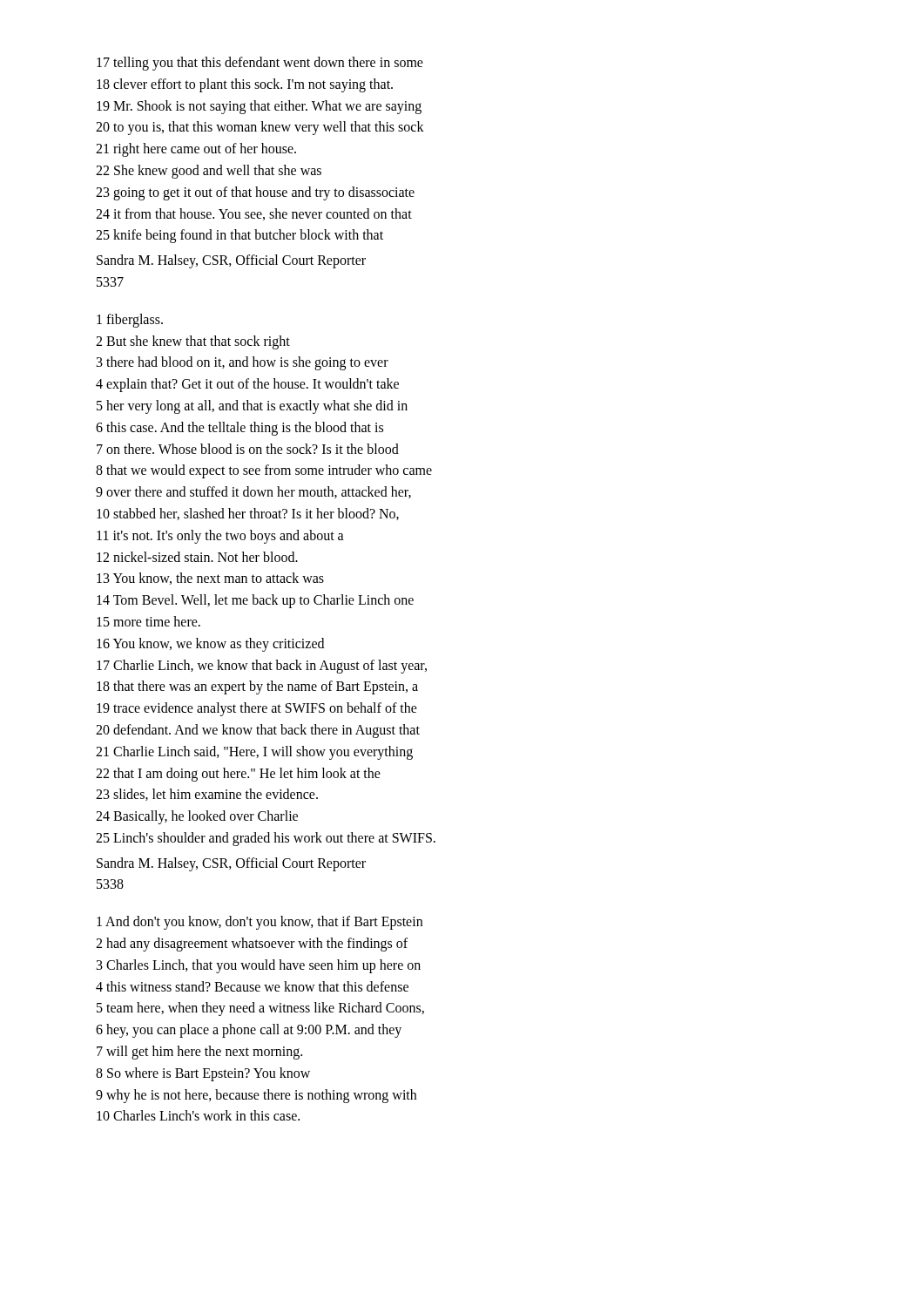924x1307 pixels.
Task: Point to the text starting "1 fiberglass. 2 But she"
Action: [x=266, y=578]
